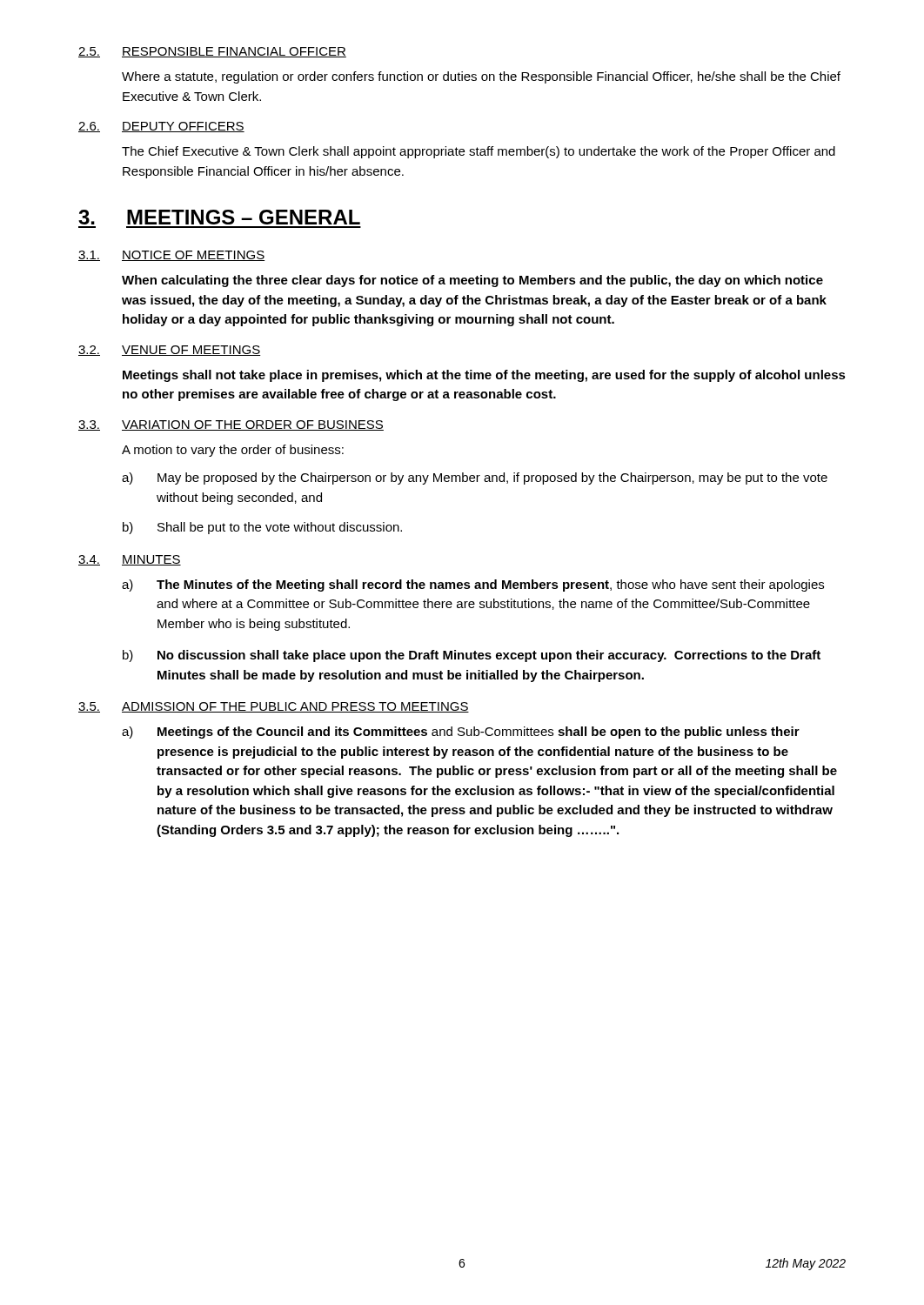
Task: Select the block starting "When calculating the three clear days for"
Action: (474, 299)
